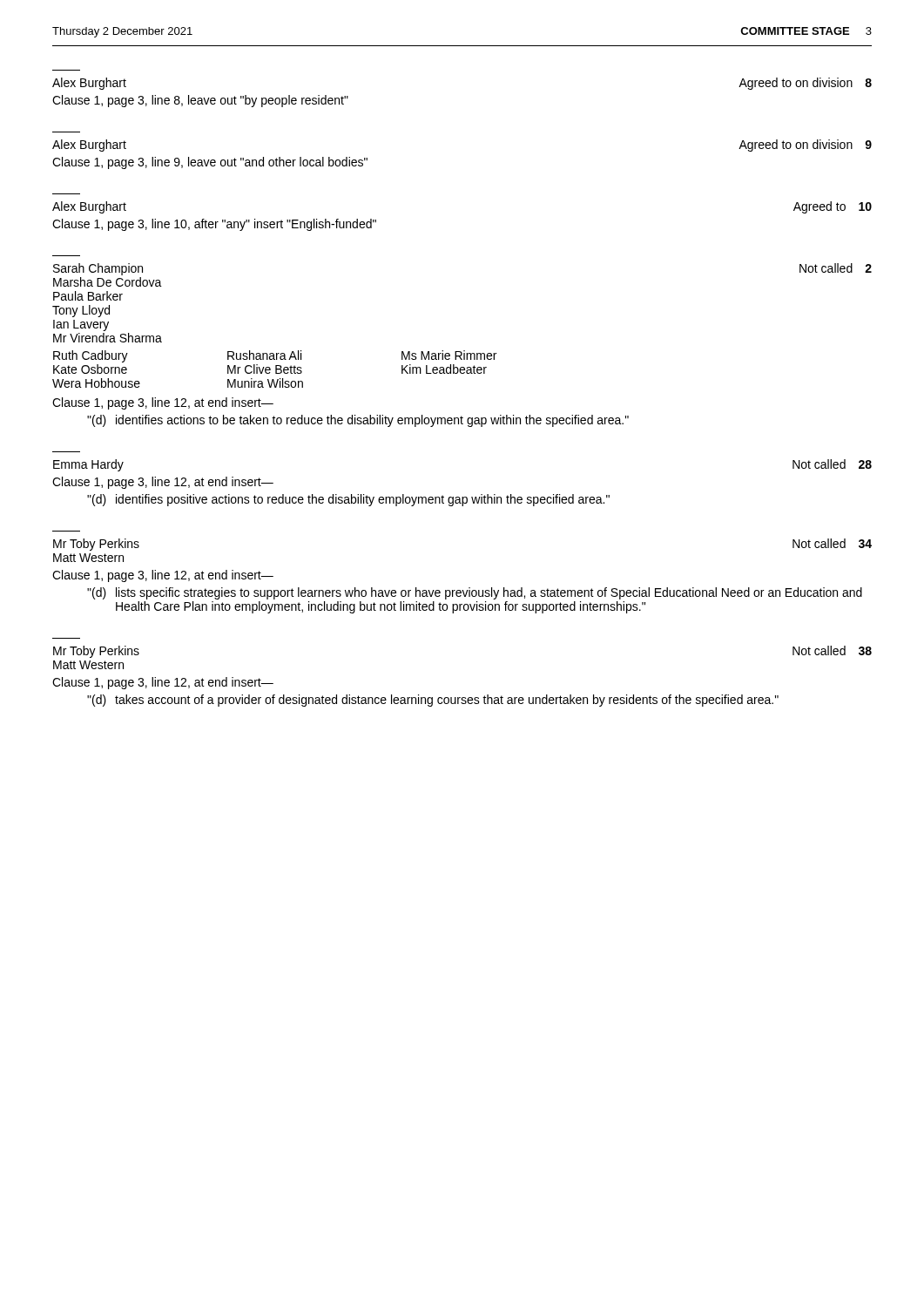The image size is (924, 1307).
Task: Click on the list item with the text "Sarah Champion Marsha De Cordova"
Action: [462, 341]
